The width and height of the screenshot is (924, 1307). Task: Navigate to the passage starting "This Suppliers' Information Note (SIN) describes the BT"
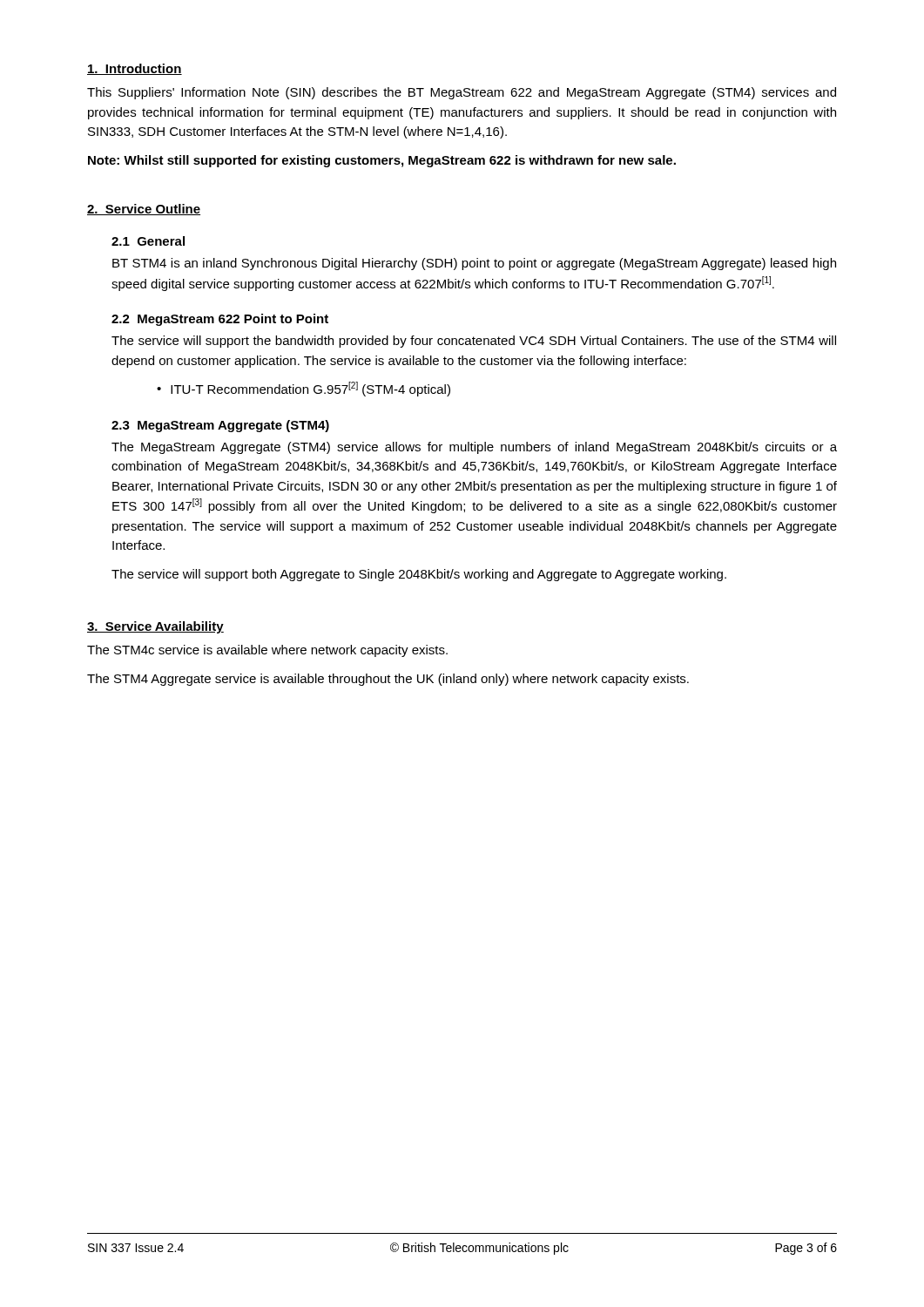[x=462, y=112]
